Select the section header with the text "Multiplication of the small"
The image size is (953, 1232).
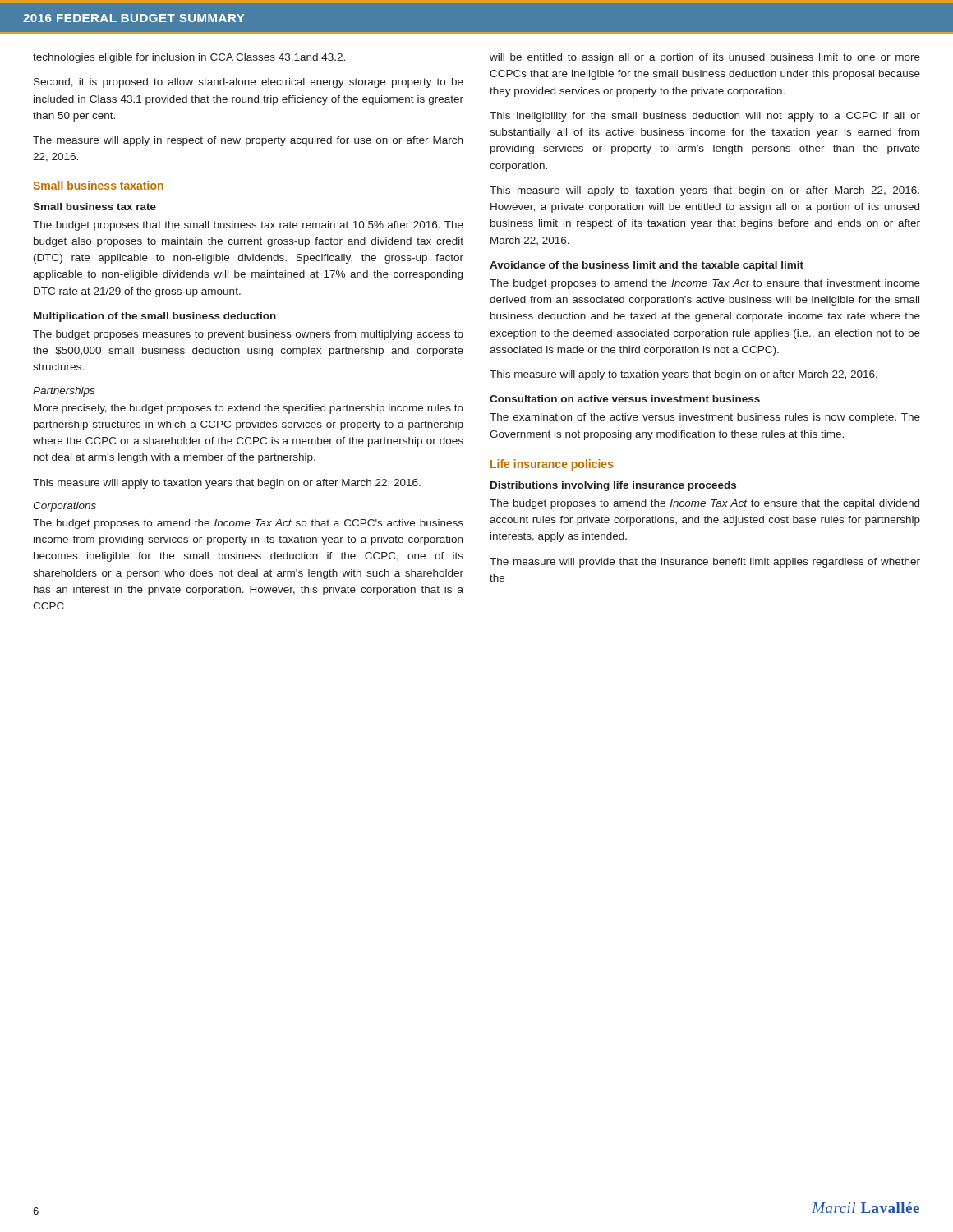[x=155, y=316]
